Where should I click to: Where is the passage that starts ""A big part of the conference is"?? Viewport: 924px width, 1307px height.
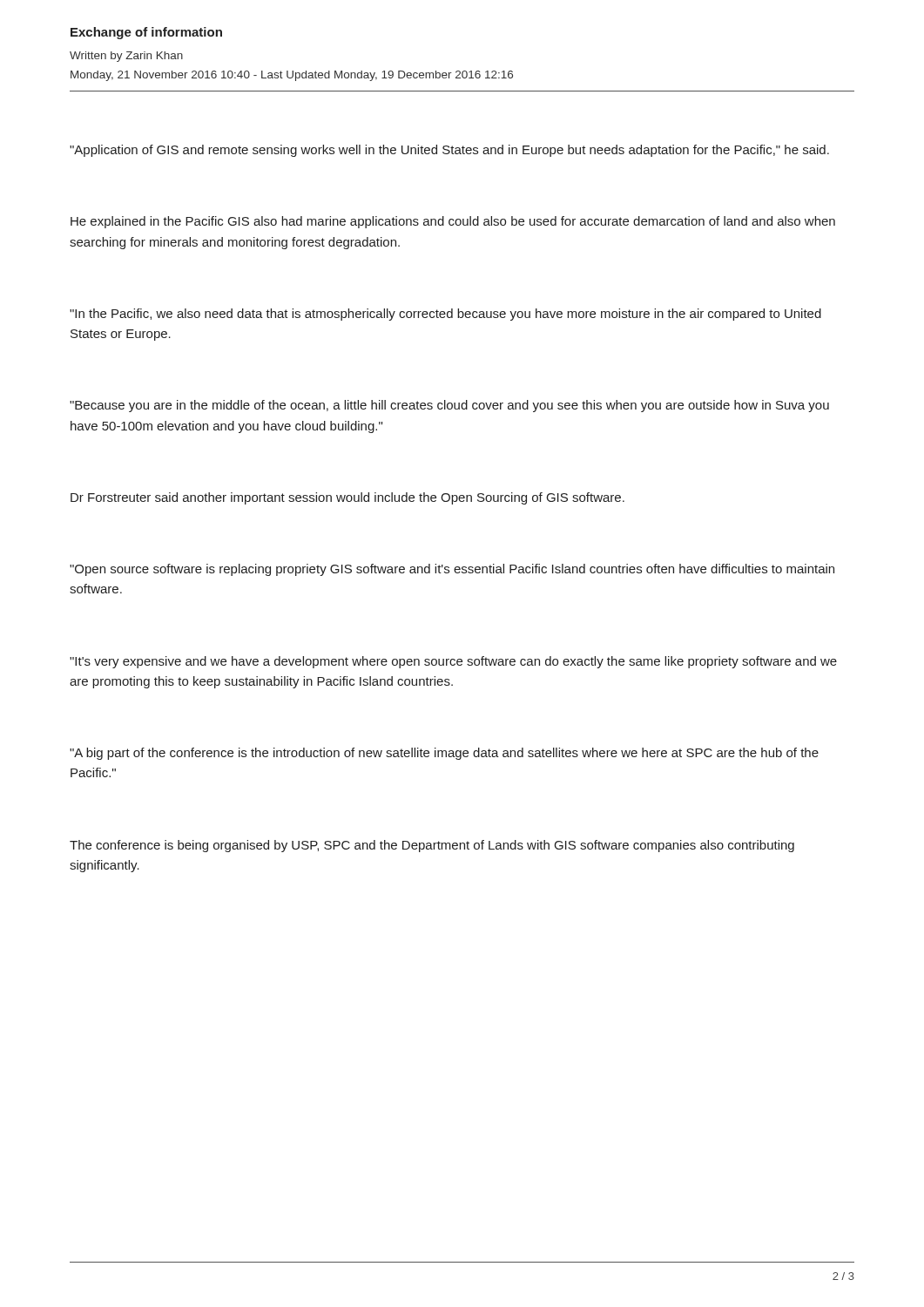(x=462, y=763)
